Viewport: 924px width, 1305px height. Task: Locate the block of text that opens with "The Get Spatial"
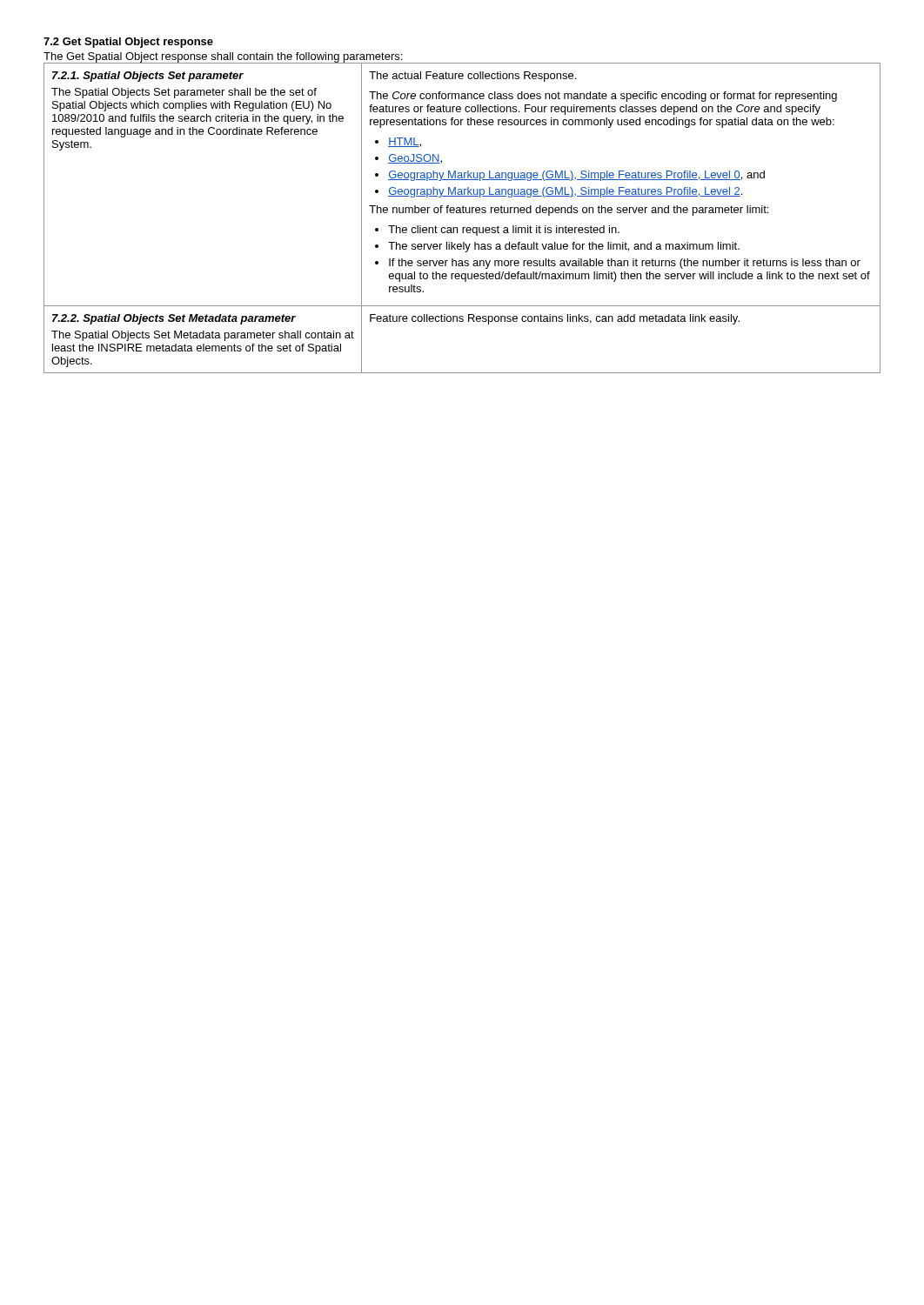pyautogui.click(x=223, y=56)
